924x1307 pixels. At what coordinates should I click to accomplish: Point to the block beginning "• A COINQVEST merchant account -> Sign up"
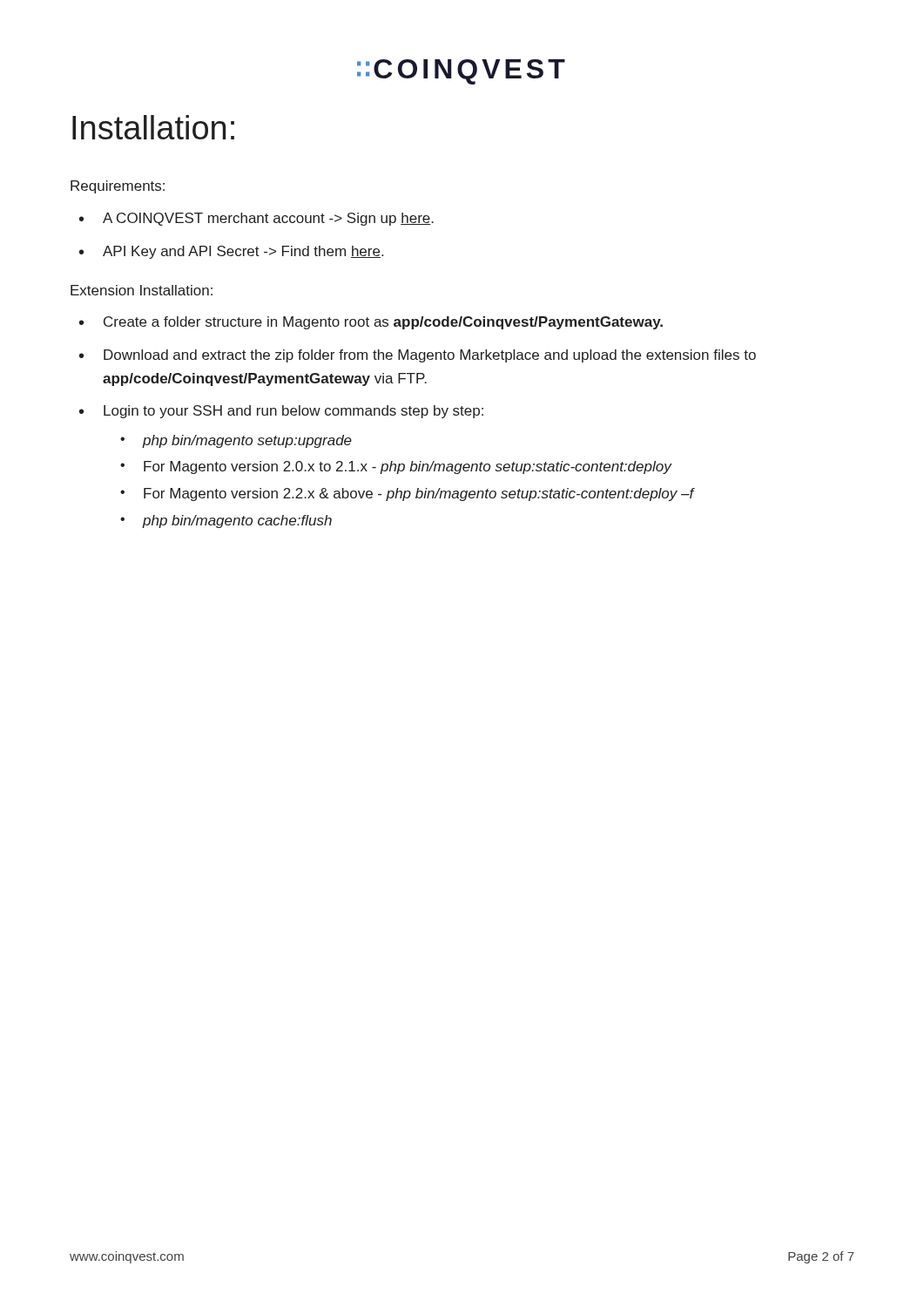[256, 219]
